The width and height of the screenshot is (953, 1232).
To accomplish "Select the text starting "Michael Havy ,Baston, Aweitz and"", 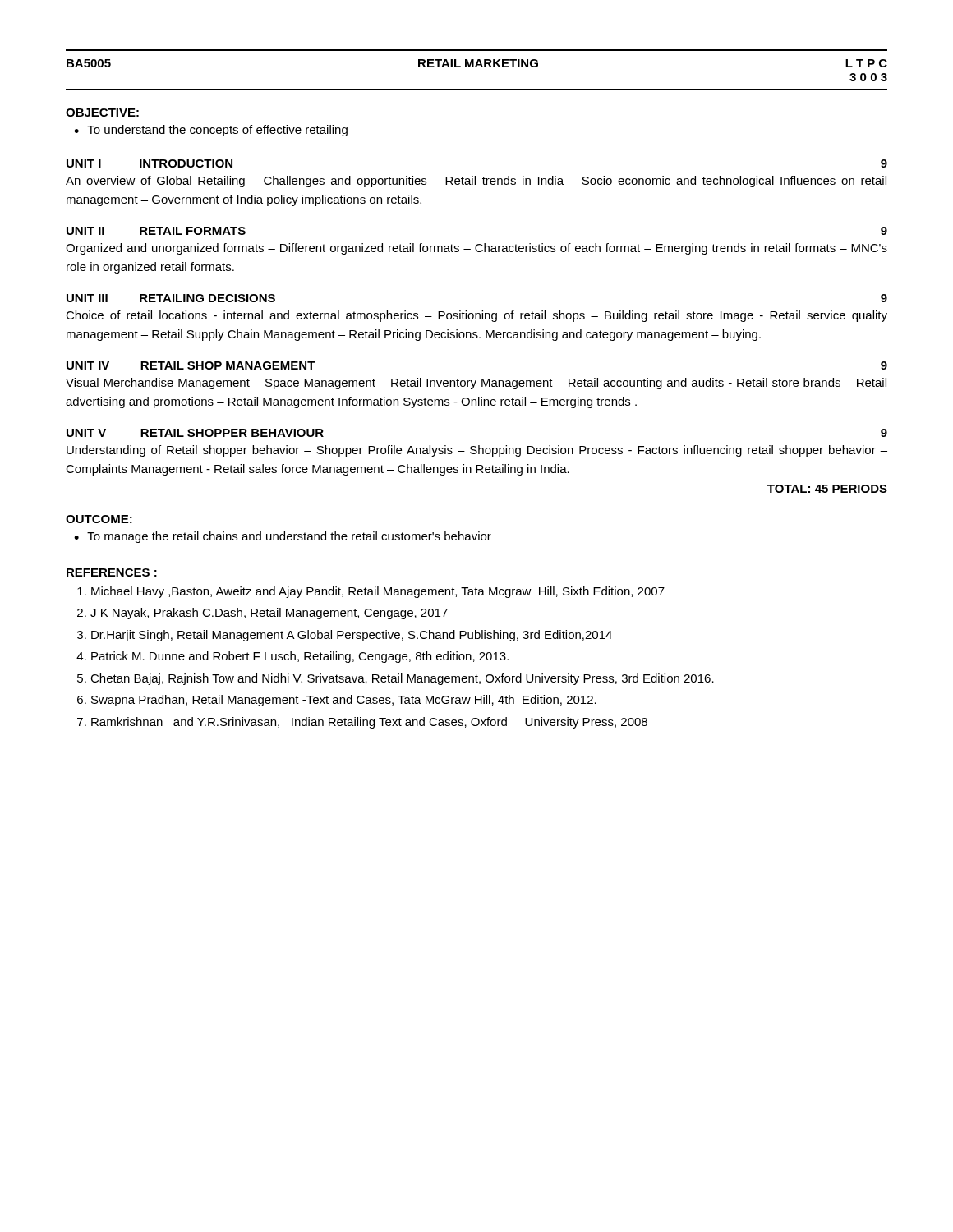I will coord(377,591).
